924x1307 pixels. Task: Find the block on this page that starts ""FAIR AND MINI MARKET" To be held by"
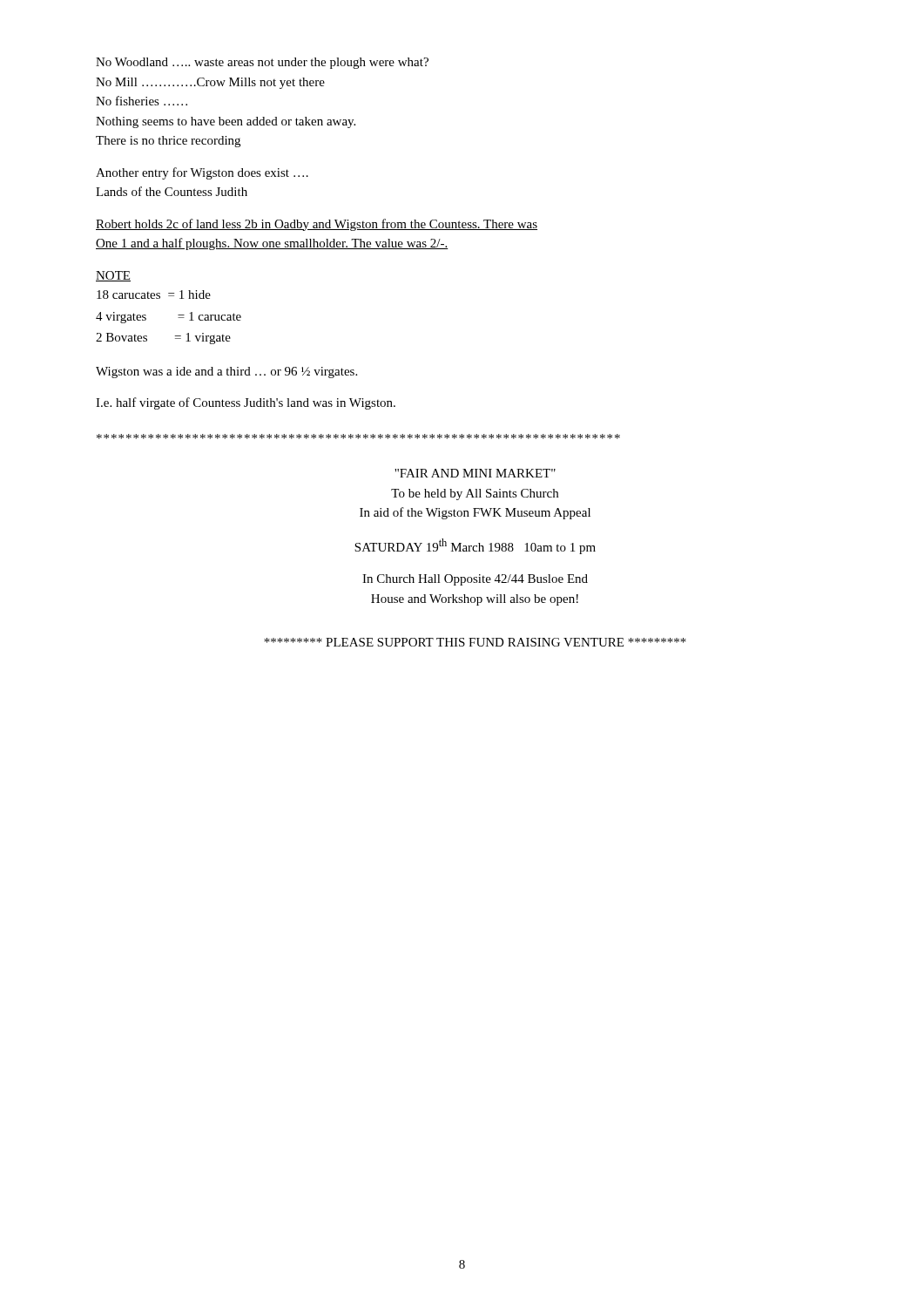tap(475, 493)
